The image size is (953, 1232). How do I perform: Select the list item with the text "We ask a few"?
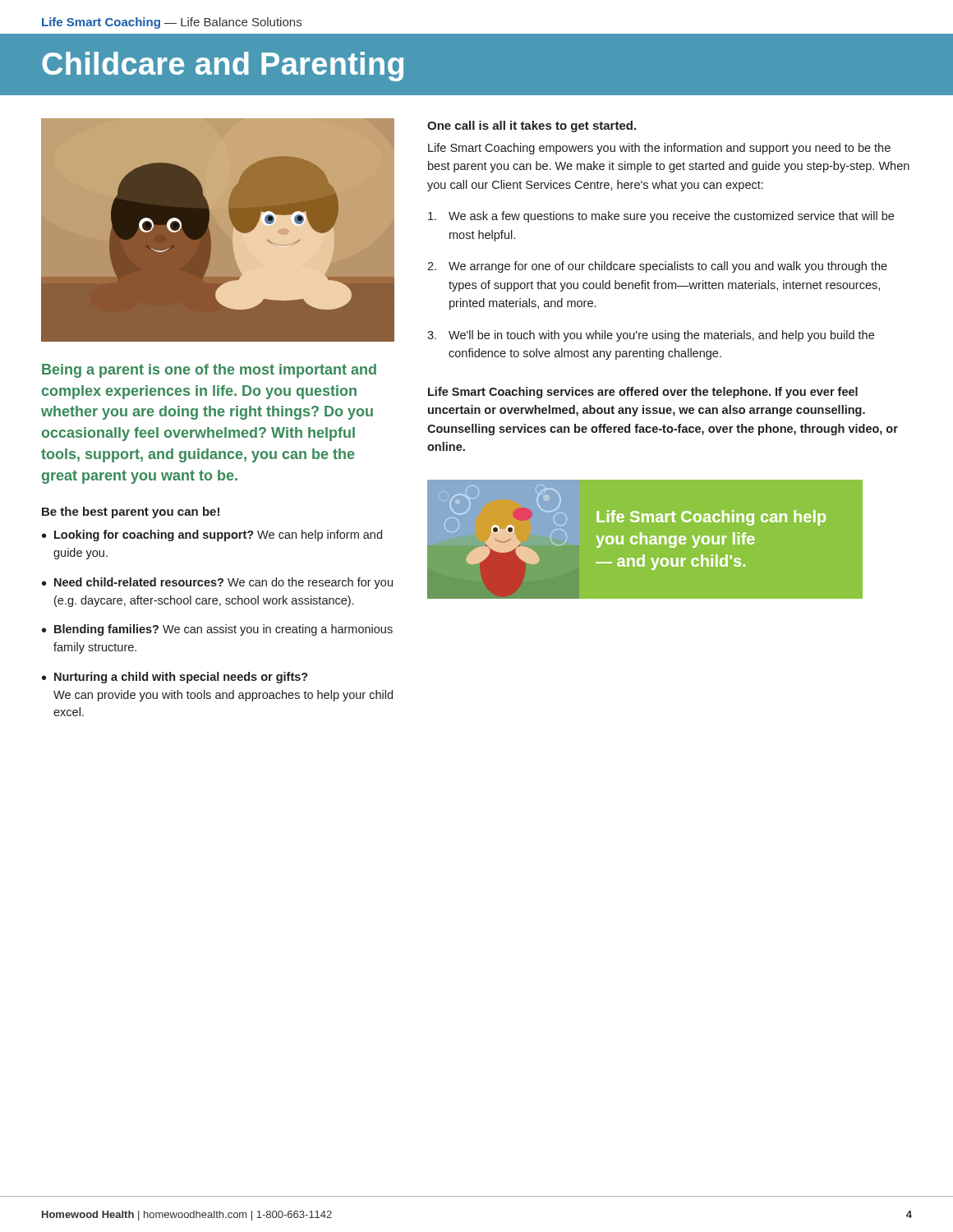tap(670, 226)
